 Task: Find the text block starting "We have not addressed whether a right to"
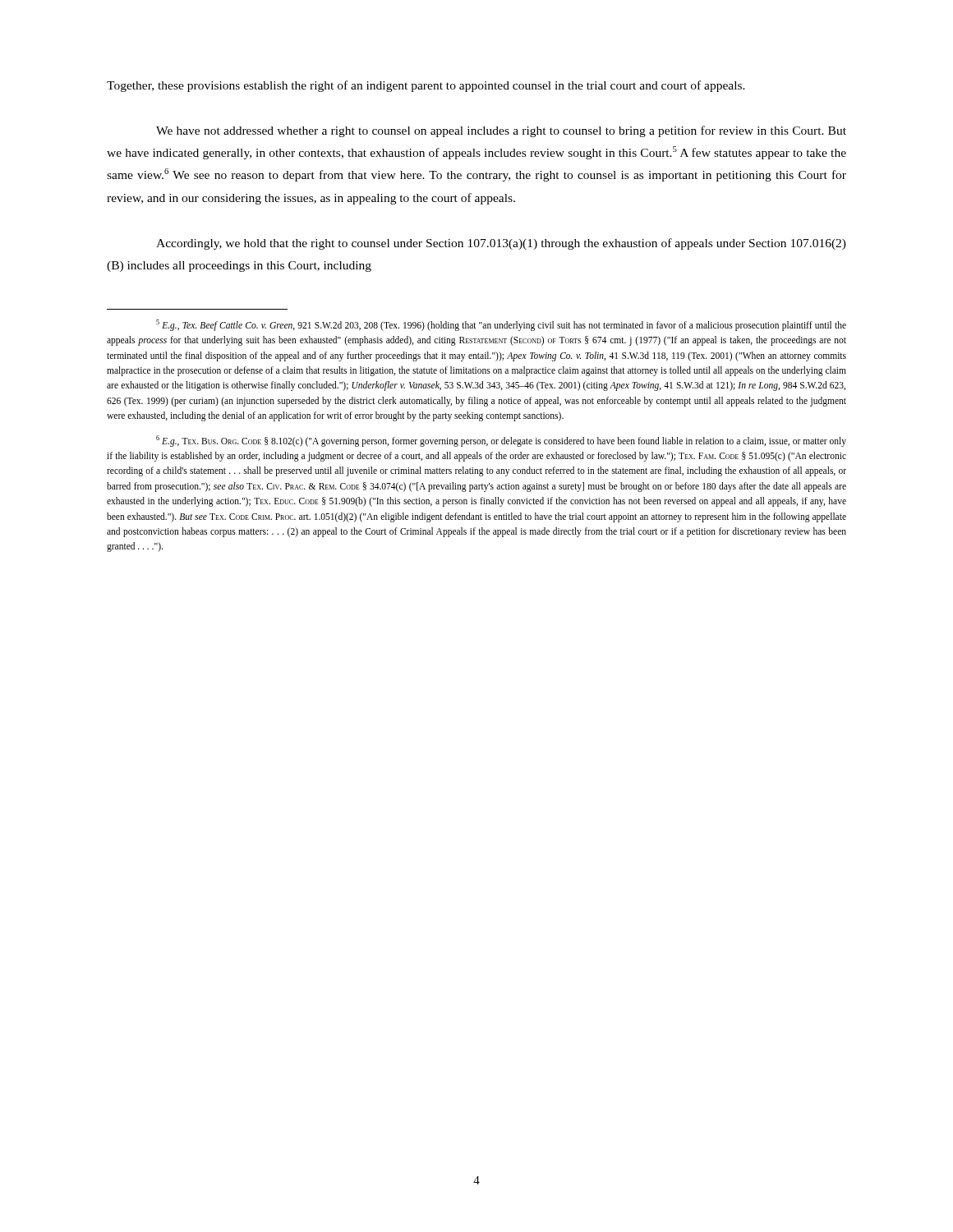coord(476,164)
